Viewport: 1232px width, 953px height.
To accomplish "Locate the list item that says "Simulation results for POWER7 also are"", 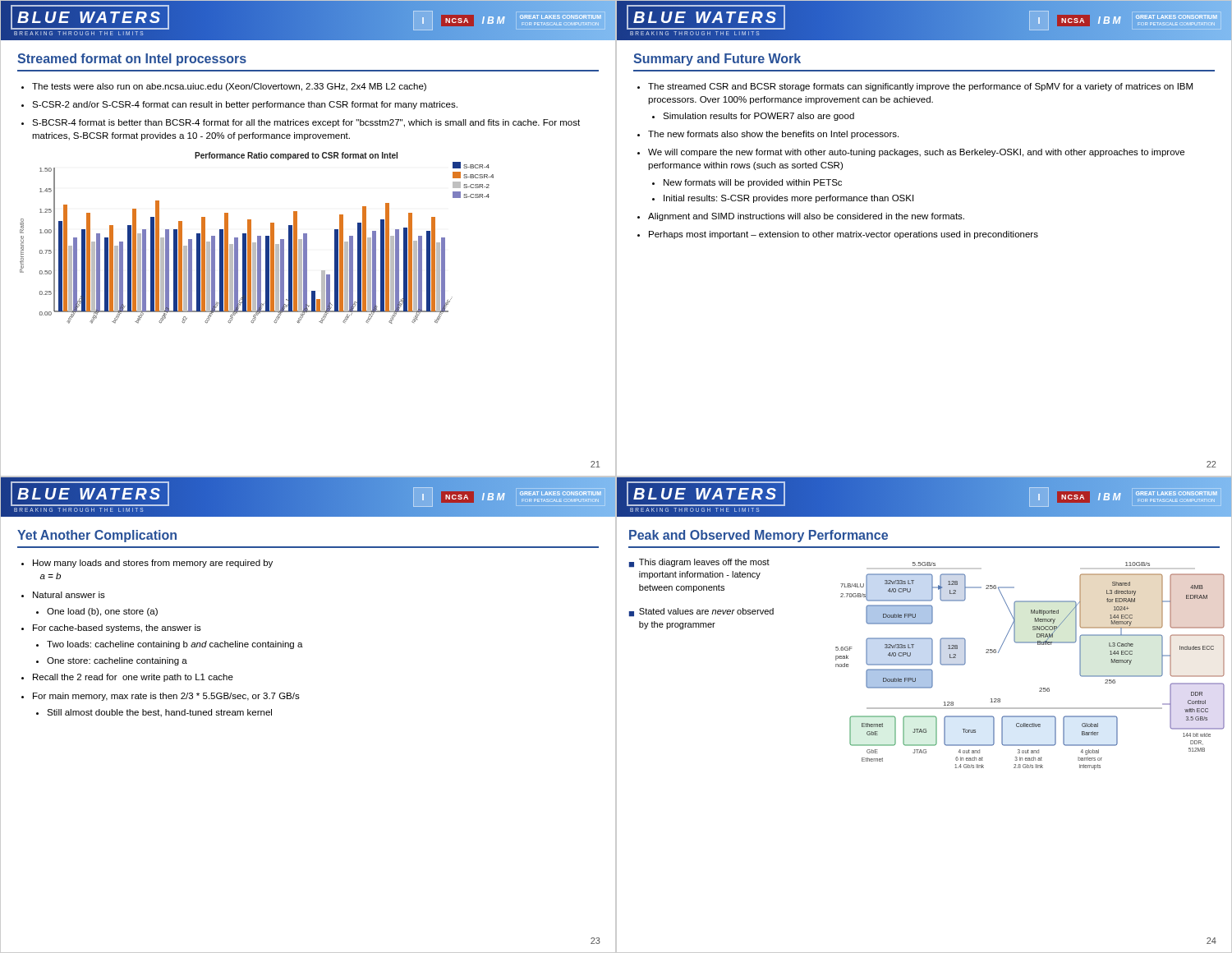I will [759, 117].
